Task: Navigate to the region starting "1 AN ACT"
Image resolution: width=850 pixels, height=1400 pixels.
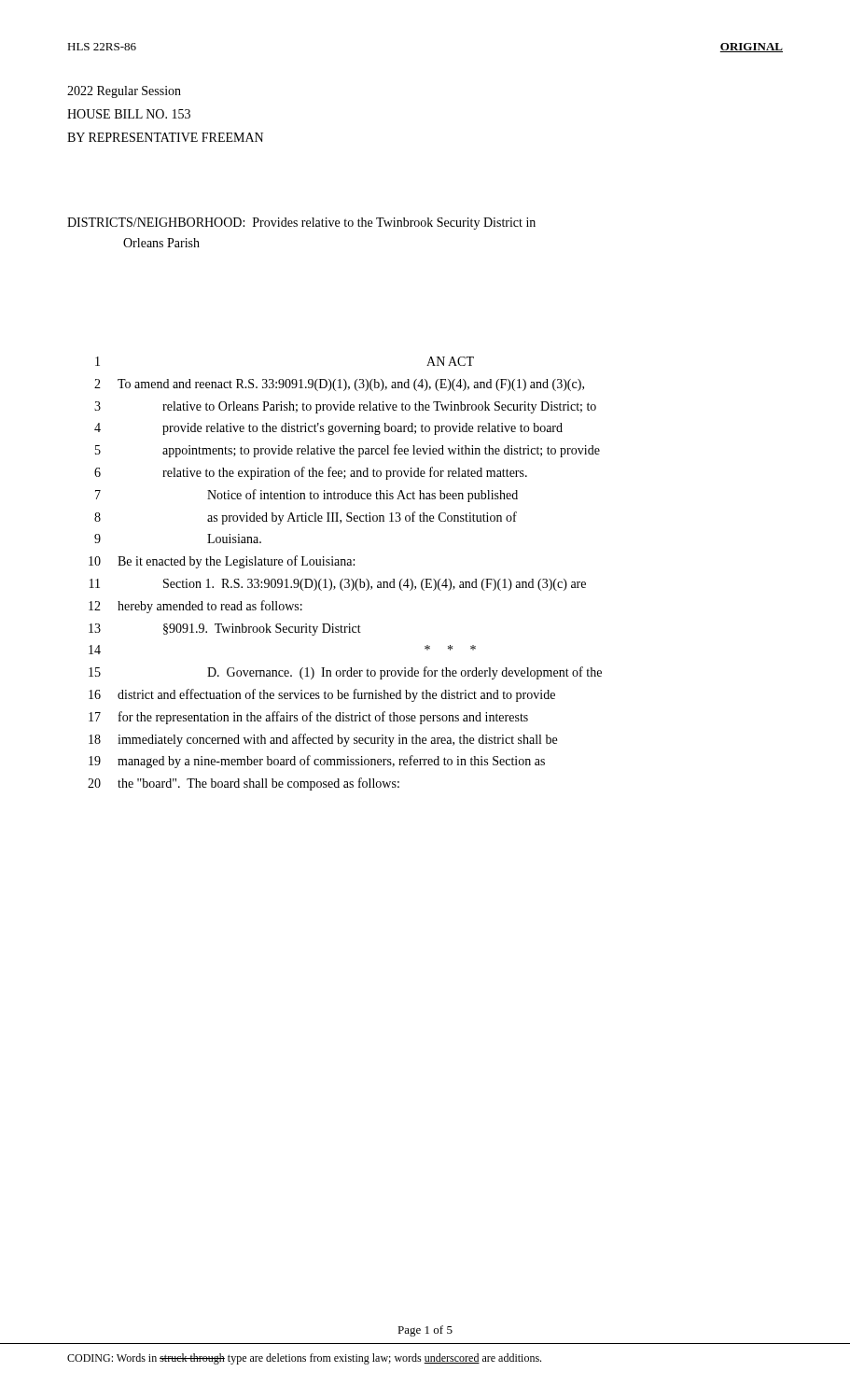Action: click(425, 362)
